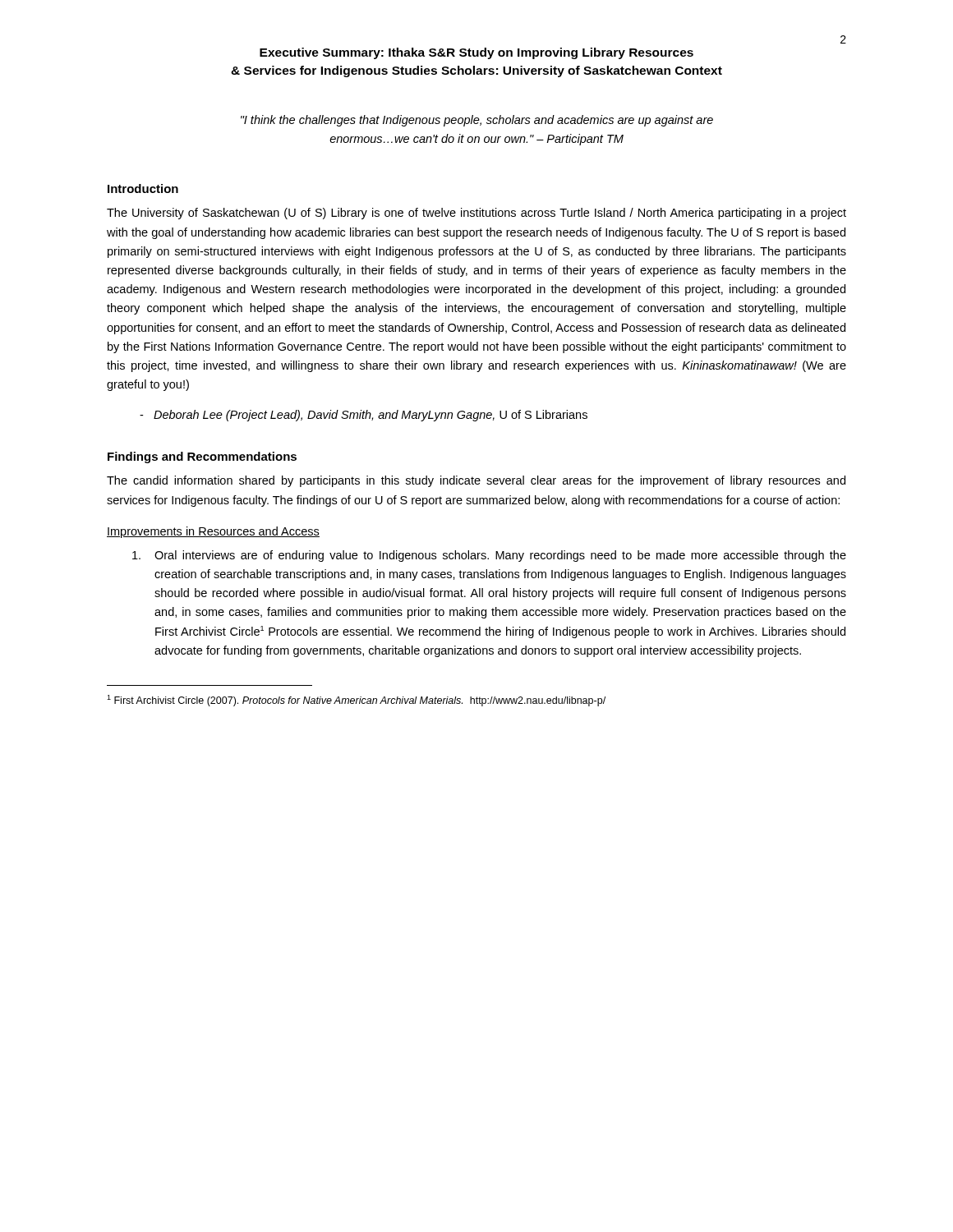Locate the title

click(x=476, y=62)
